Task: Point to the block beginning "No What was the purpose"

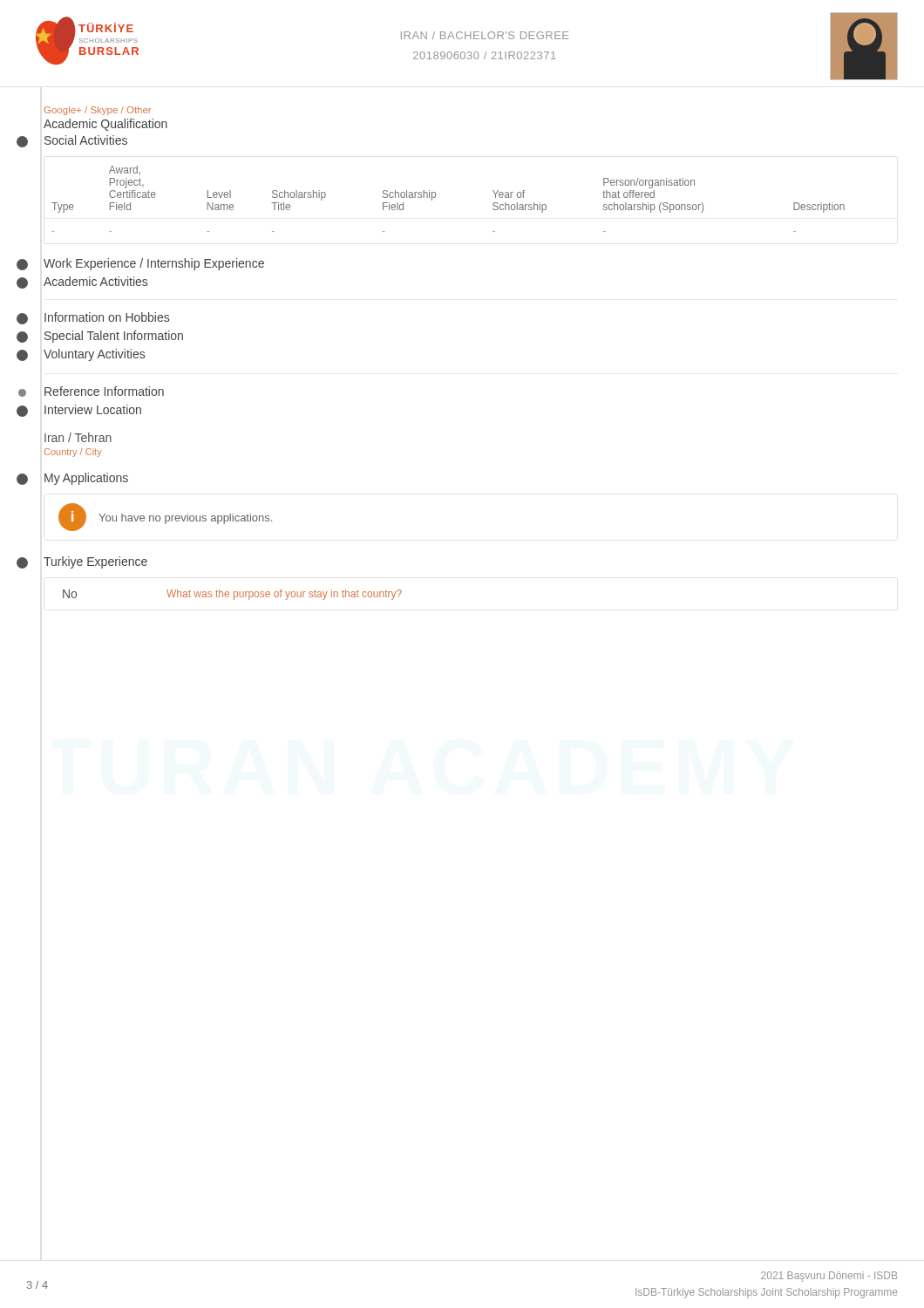Action: pyautogui.click(x=232, y=594)
